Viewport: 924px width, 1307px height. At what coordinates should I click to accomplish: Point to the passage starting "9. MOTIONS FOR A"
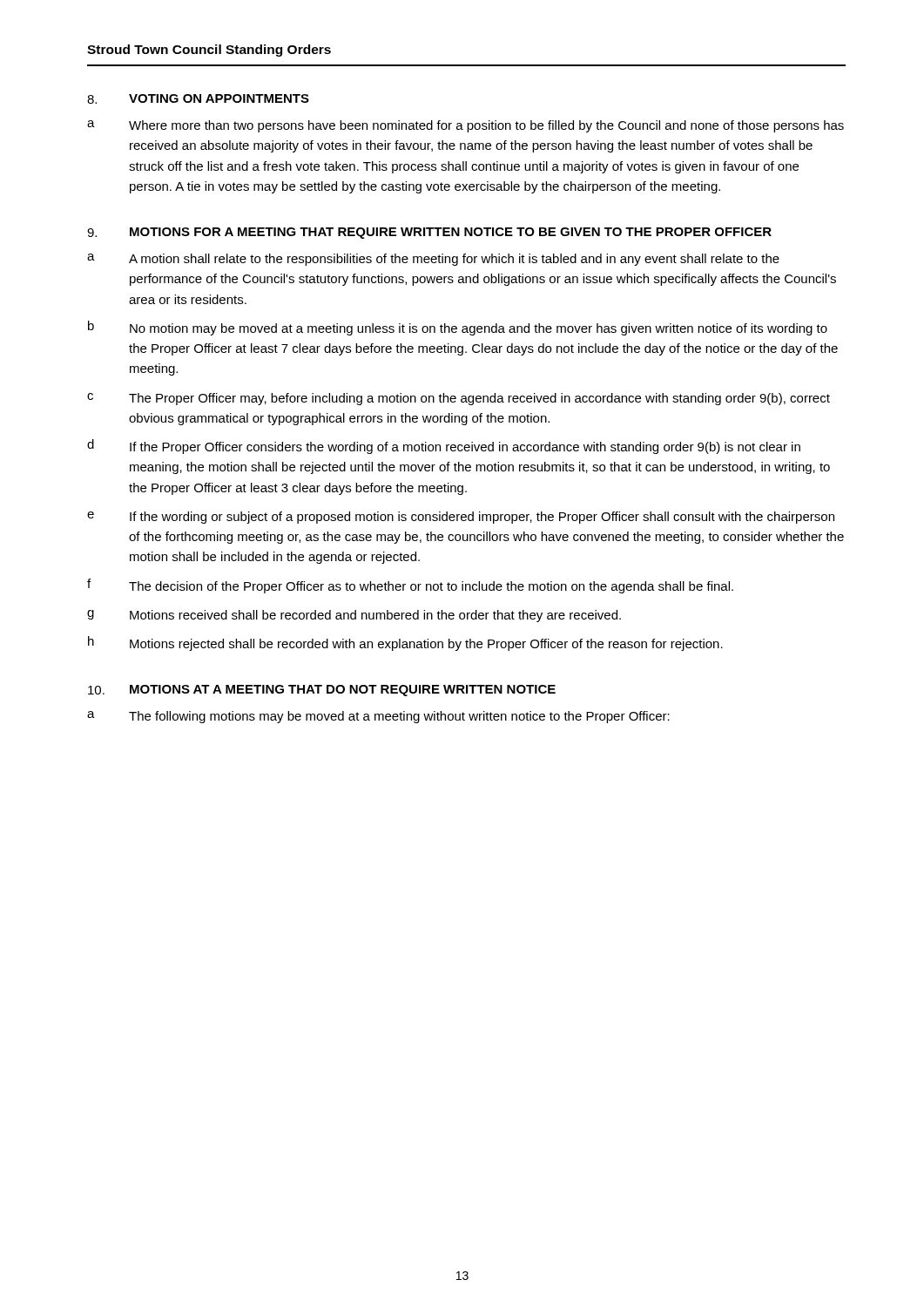pyautogui.click(x=466, y=232)
